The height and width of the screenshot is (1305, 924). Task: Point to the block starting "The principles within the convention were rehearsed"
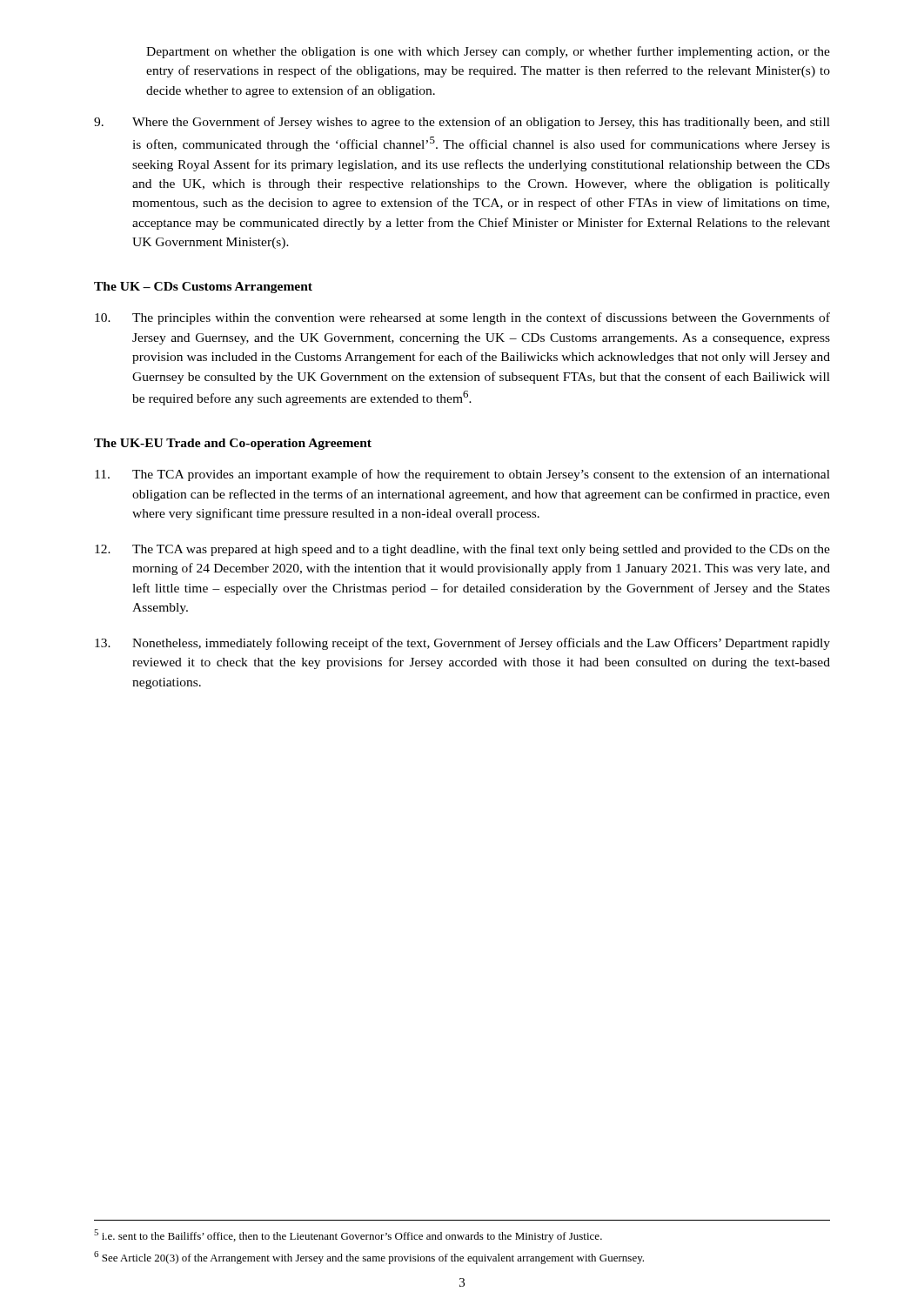coord(462,358)
